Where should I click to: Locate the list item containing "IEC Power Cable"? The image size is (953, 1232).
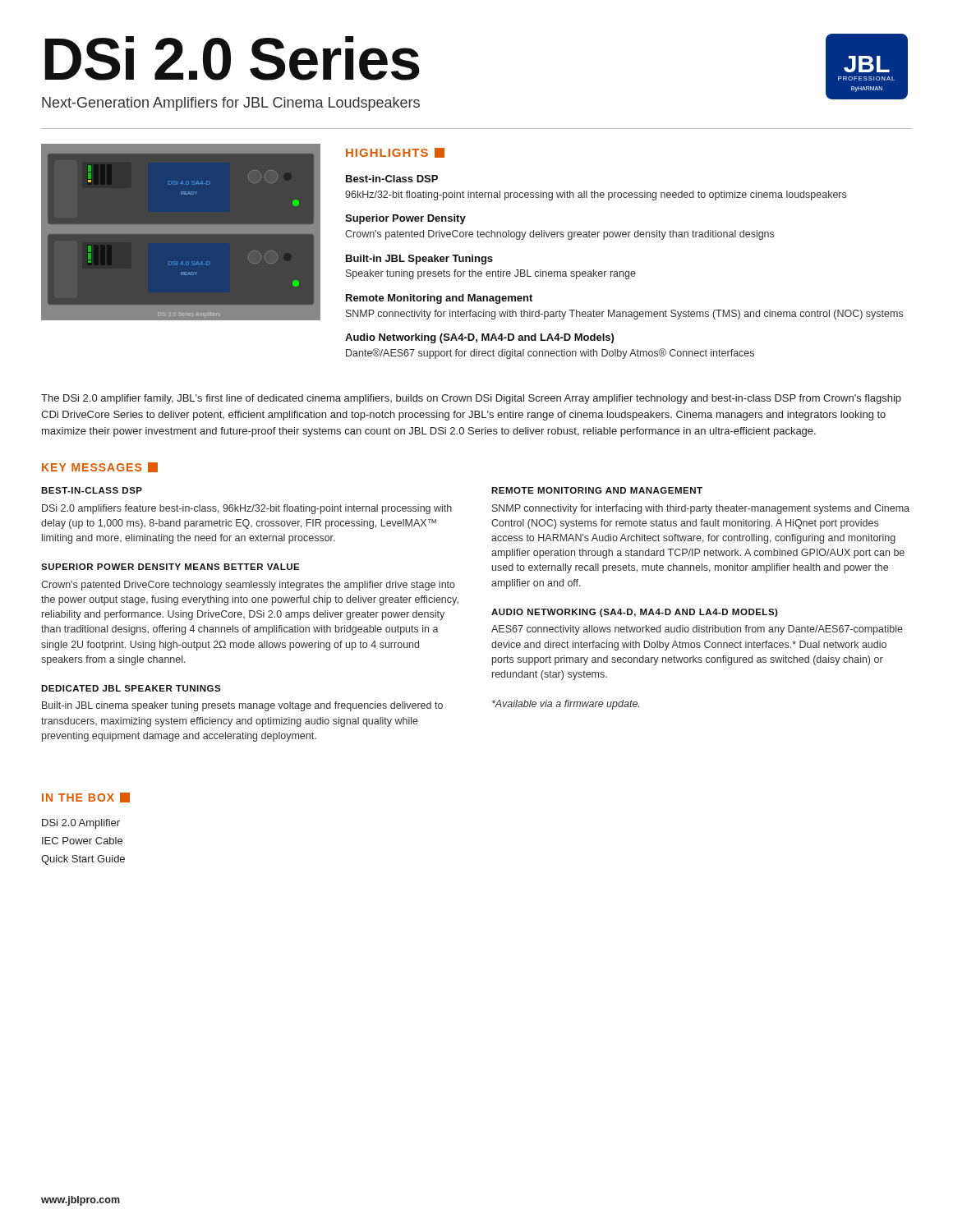pos(82,841)
